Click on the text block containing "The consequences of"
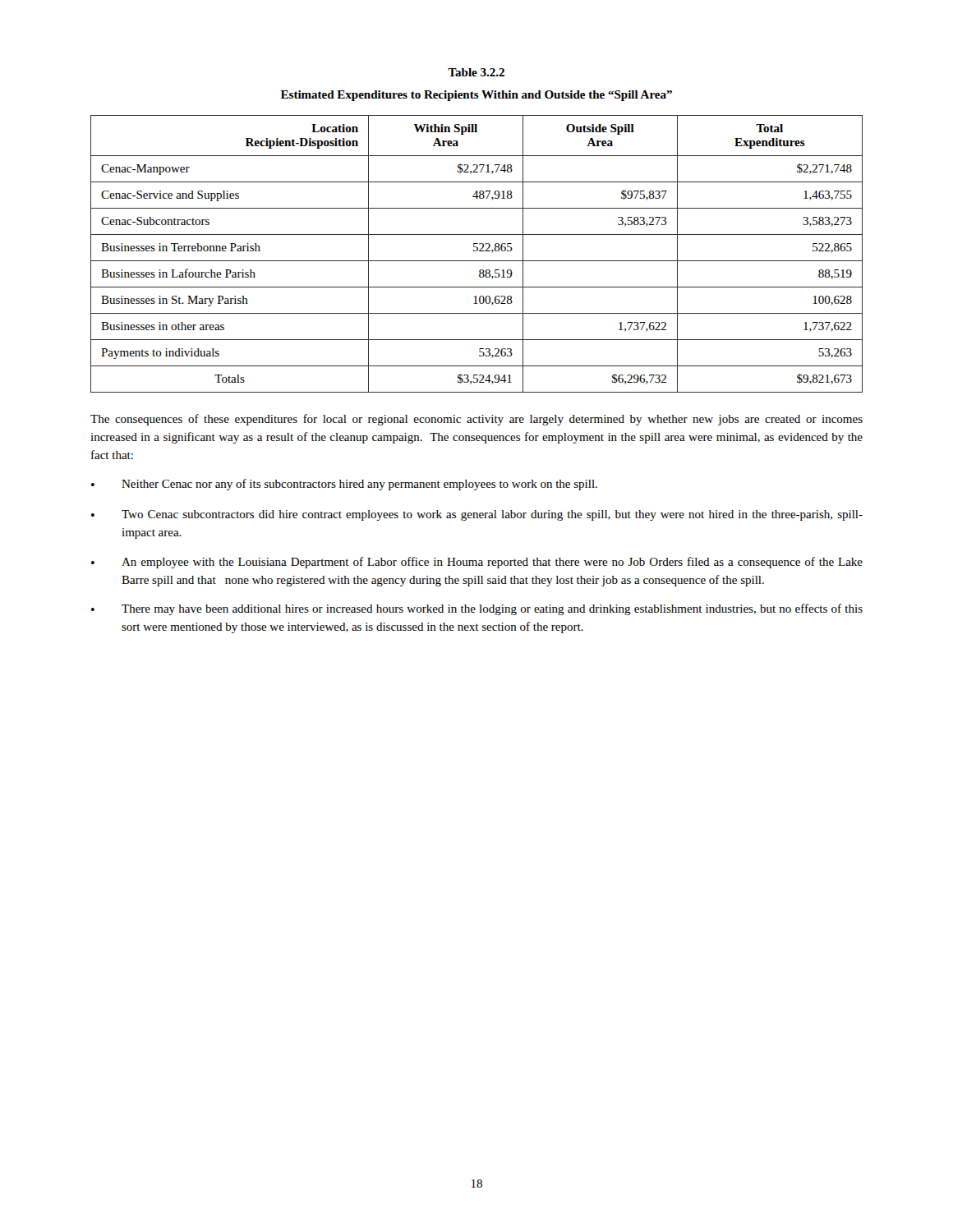953x1232 pixels. (x=476, y=437)
